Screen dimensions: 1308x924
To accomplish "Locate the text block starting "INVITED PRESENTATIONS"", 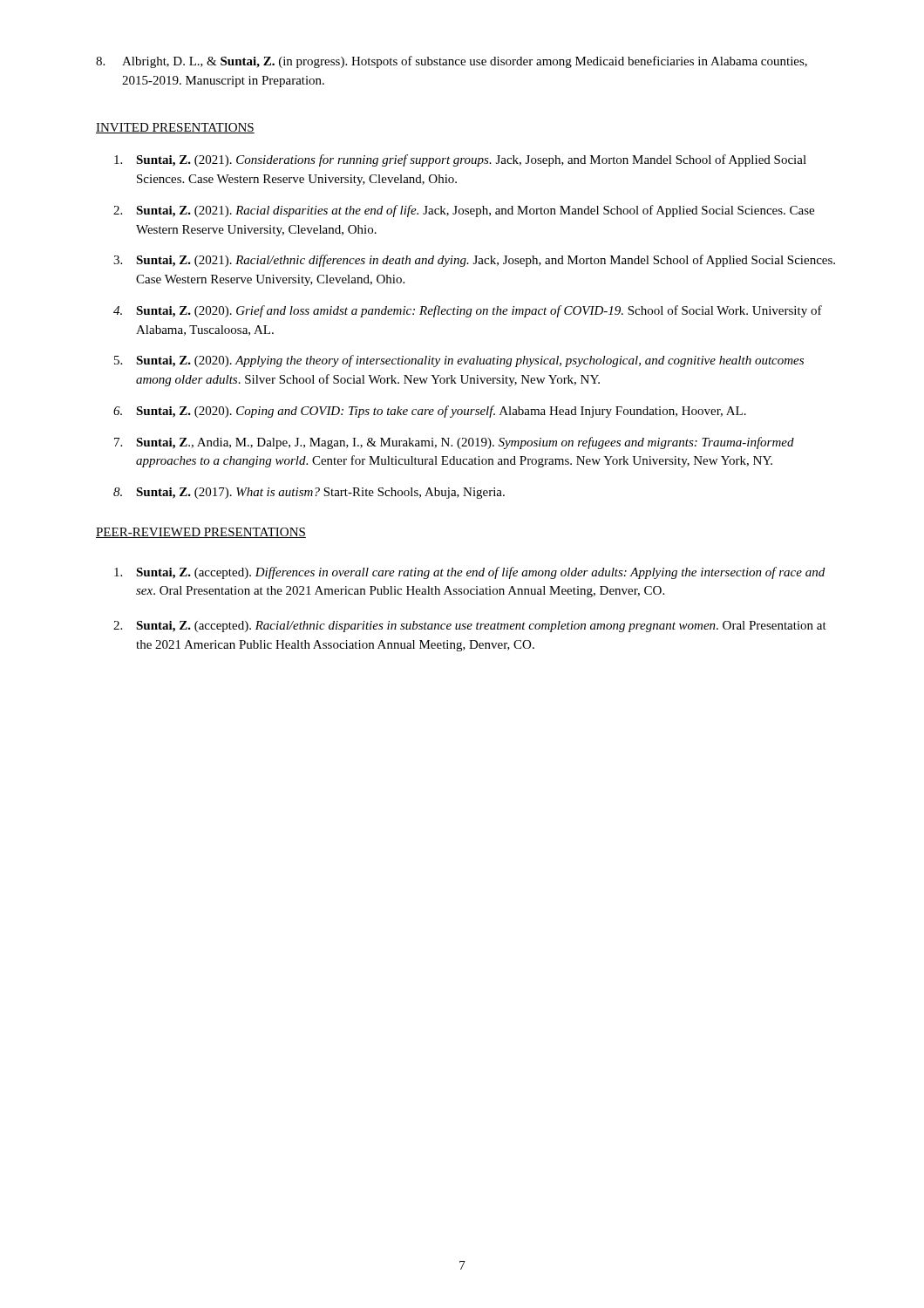I will [x=175, y=127].
